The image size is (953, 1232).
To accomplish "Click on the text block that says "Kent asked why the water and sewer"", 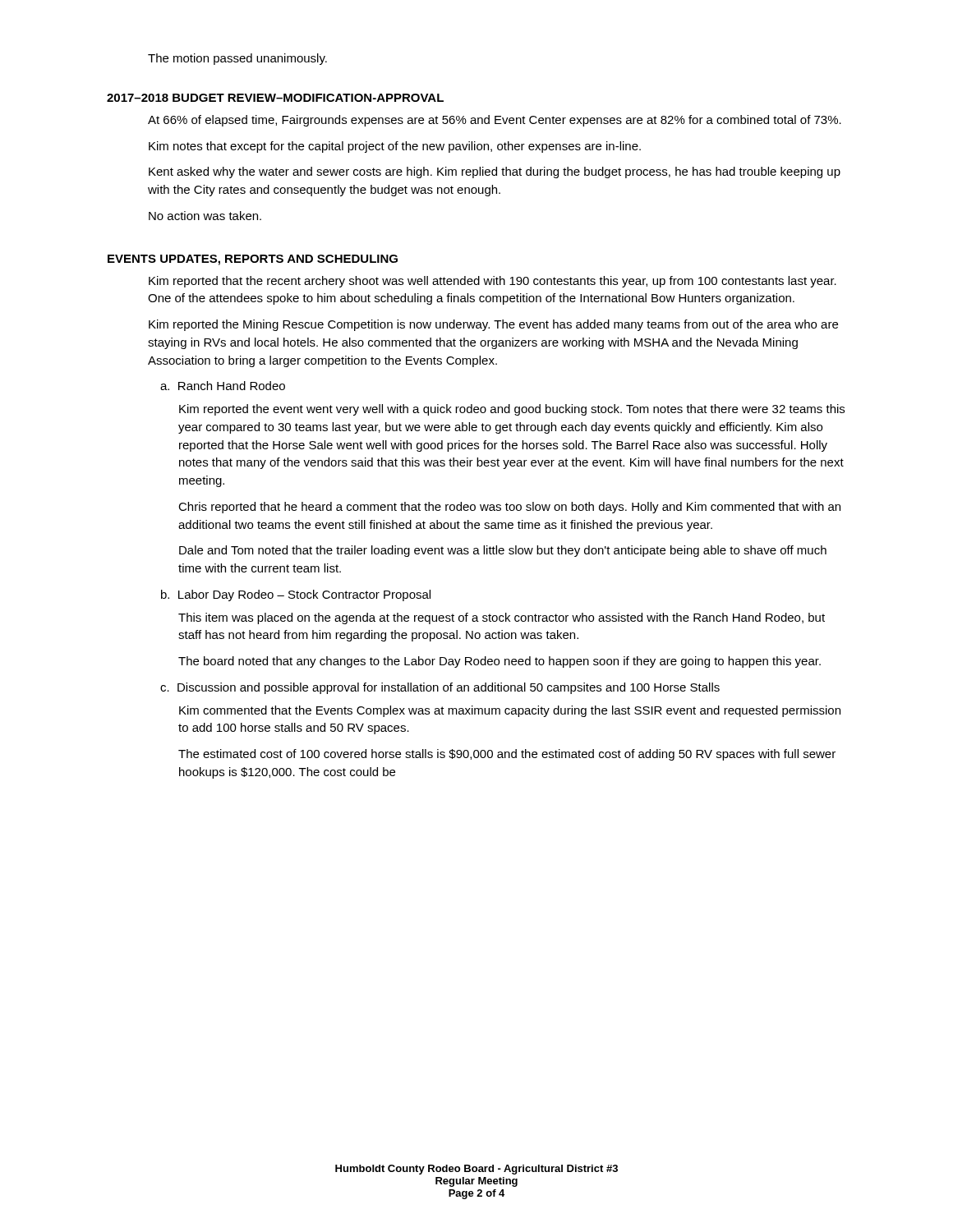I will tap(497, 181).
